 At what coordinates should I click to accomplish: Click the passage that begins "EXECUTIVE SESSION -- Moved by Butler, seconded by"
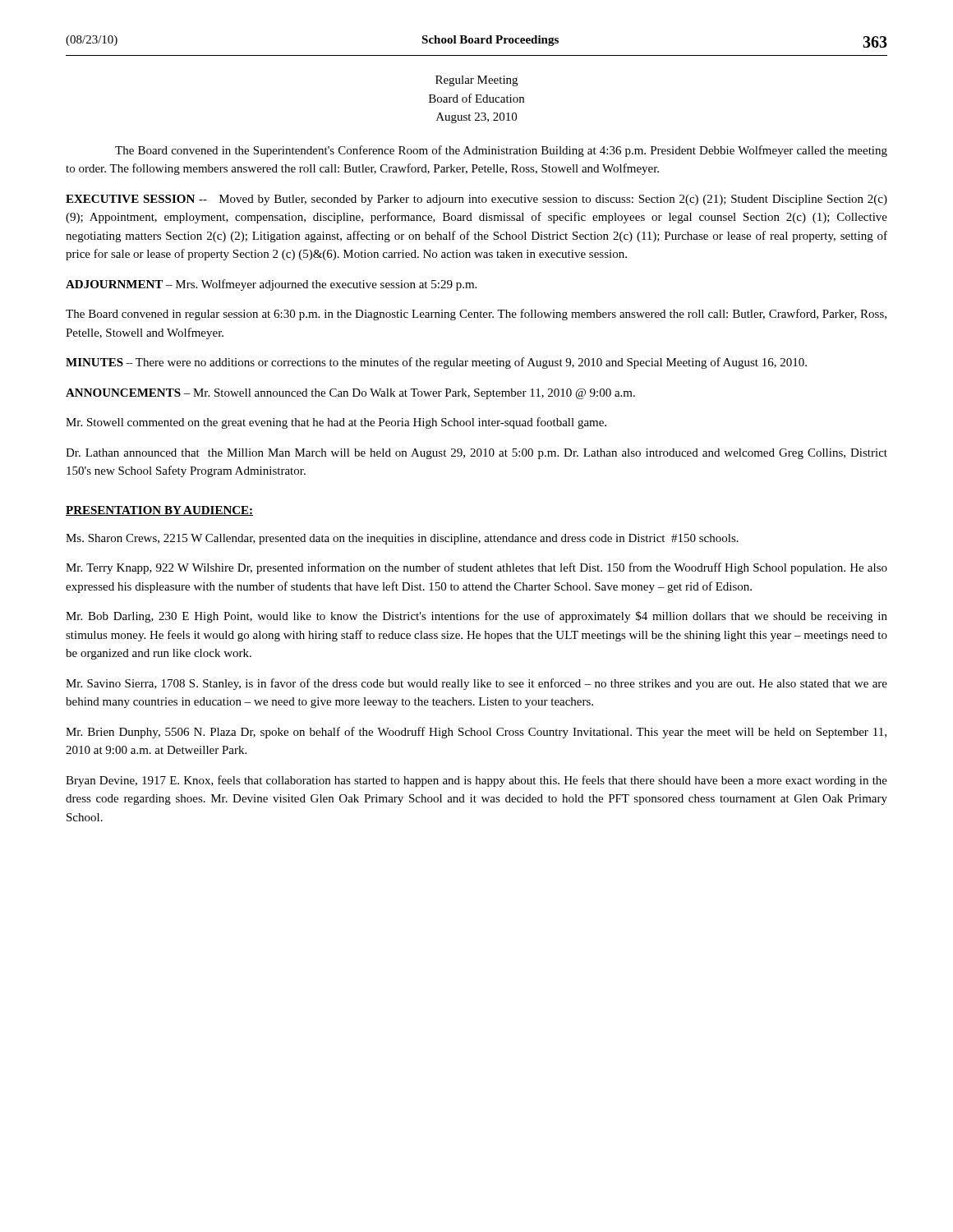(x=476, y=226)
